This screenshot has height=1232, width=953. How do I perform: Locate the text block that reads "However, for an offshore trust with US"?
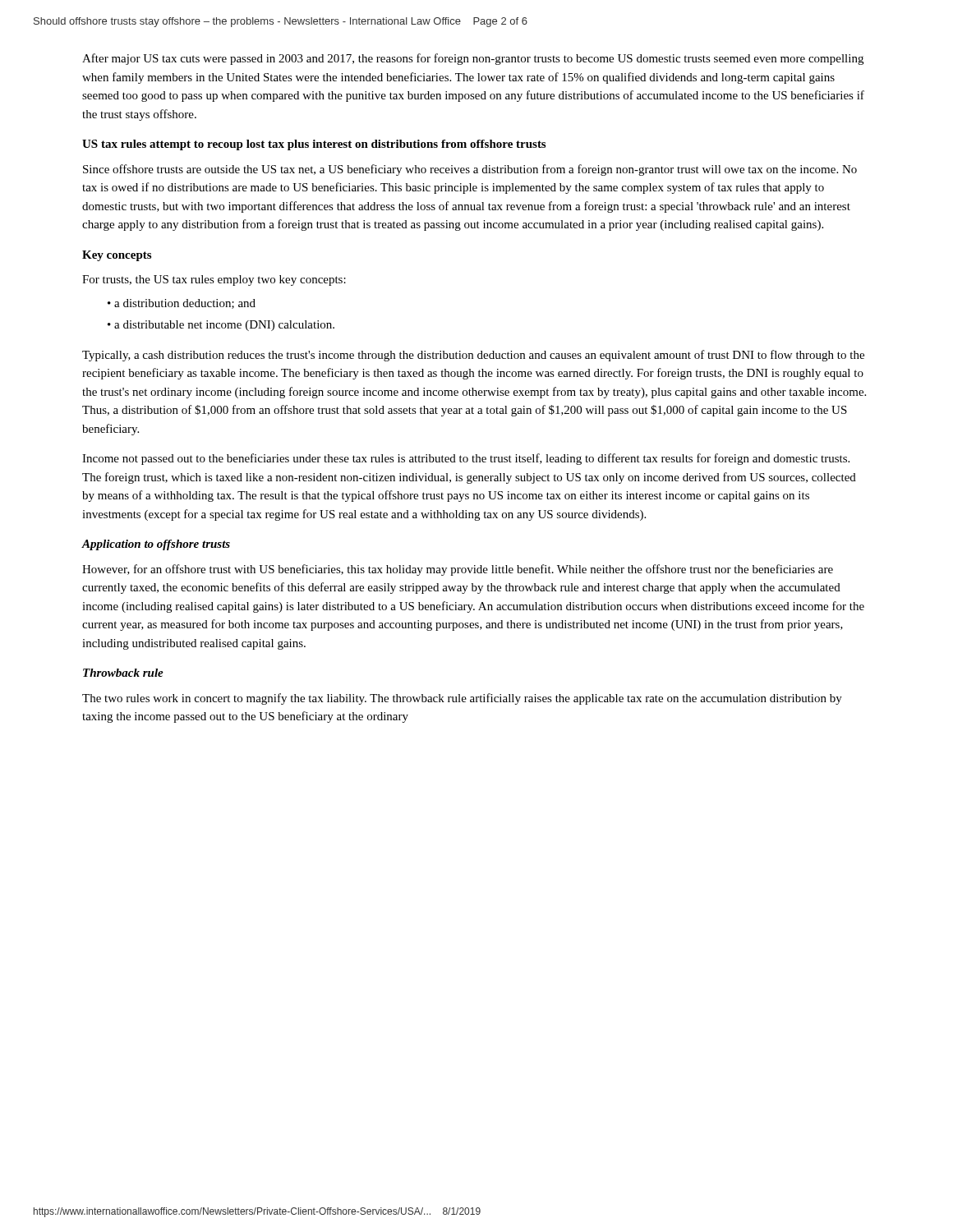(473, 606)
